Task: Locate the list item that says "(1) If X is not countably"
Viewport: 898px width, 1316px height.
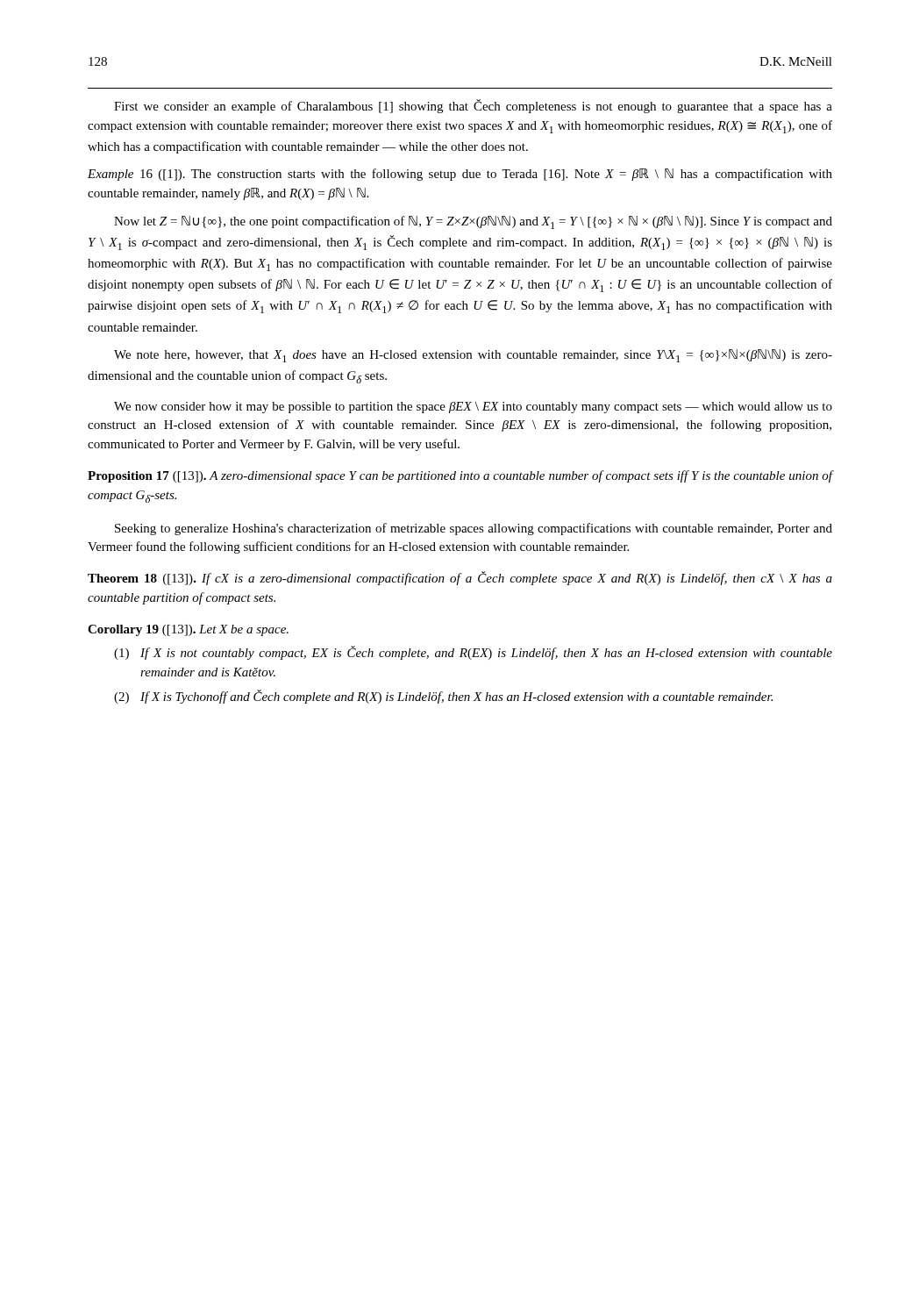Action: pos(473,663)
